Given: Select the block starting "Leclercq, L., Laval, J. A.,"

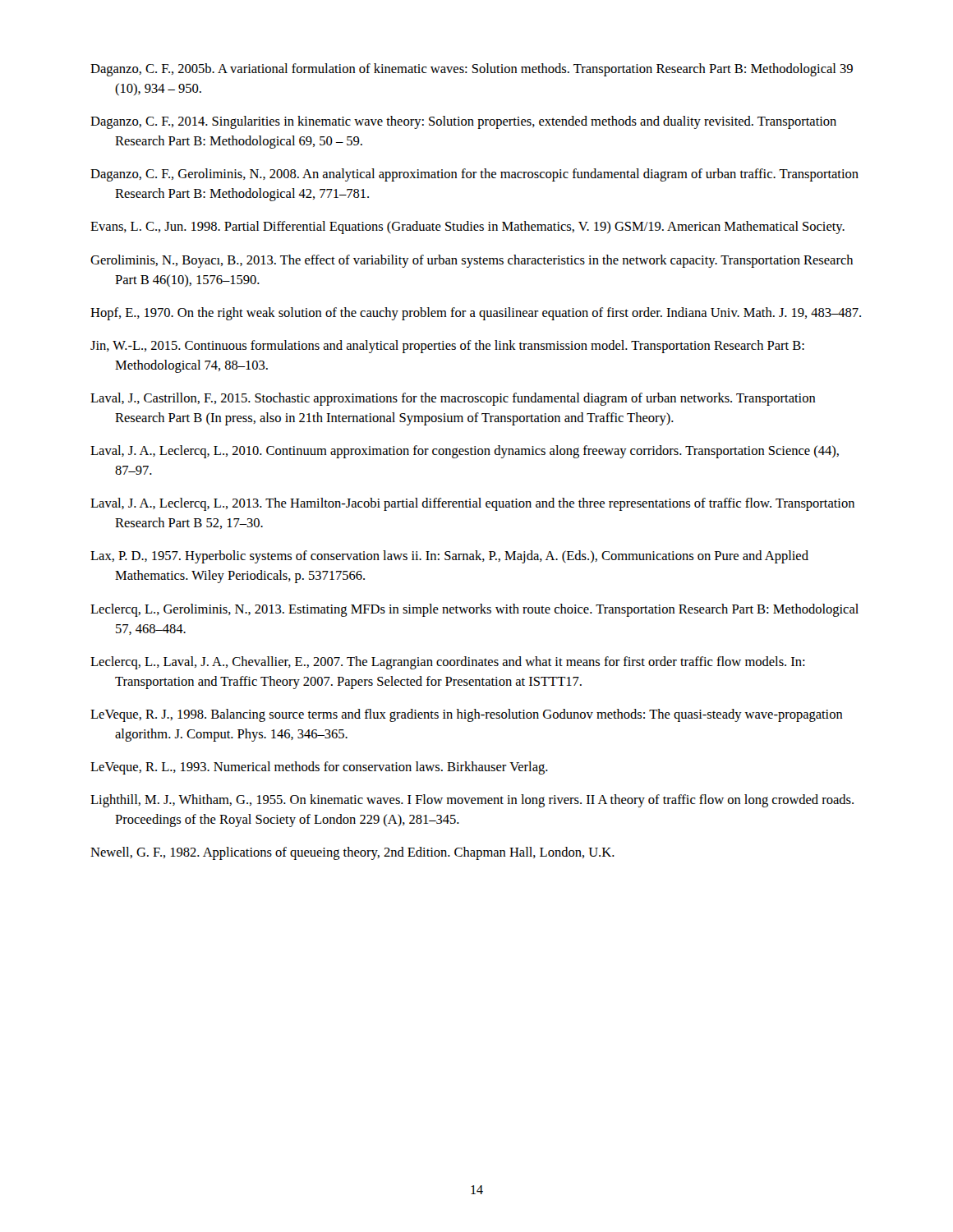Looking at the screenshot, I should [x=448, y=671].
